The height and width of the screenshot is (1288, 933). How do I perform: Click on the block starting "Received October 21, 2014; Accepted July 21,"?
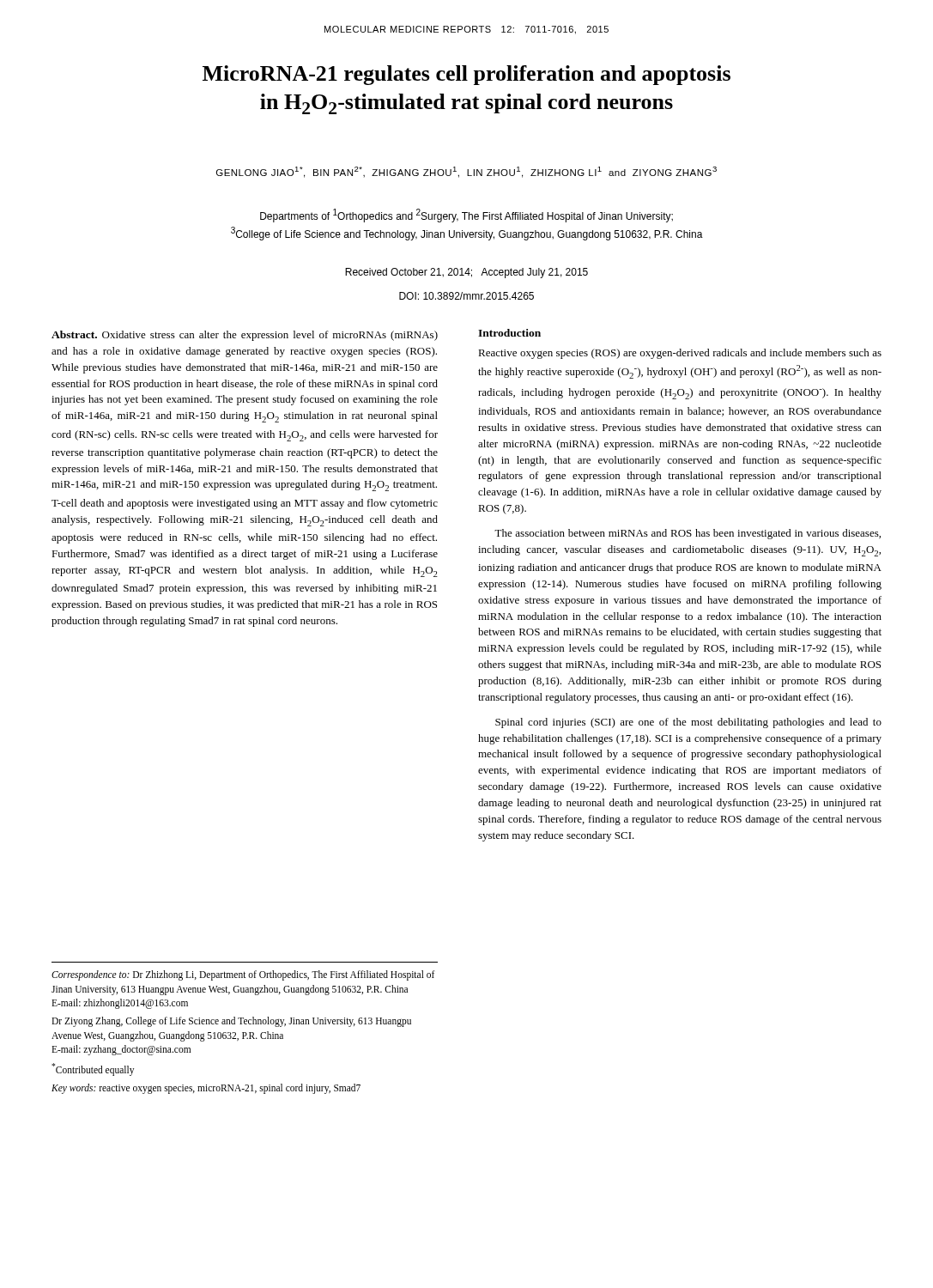[x=466, y=272]
